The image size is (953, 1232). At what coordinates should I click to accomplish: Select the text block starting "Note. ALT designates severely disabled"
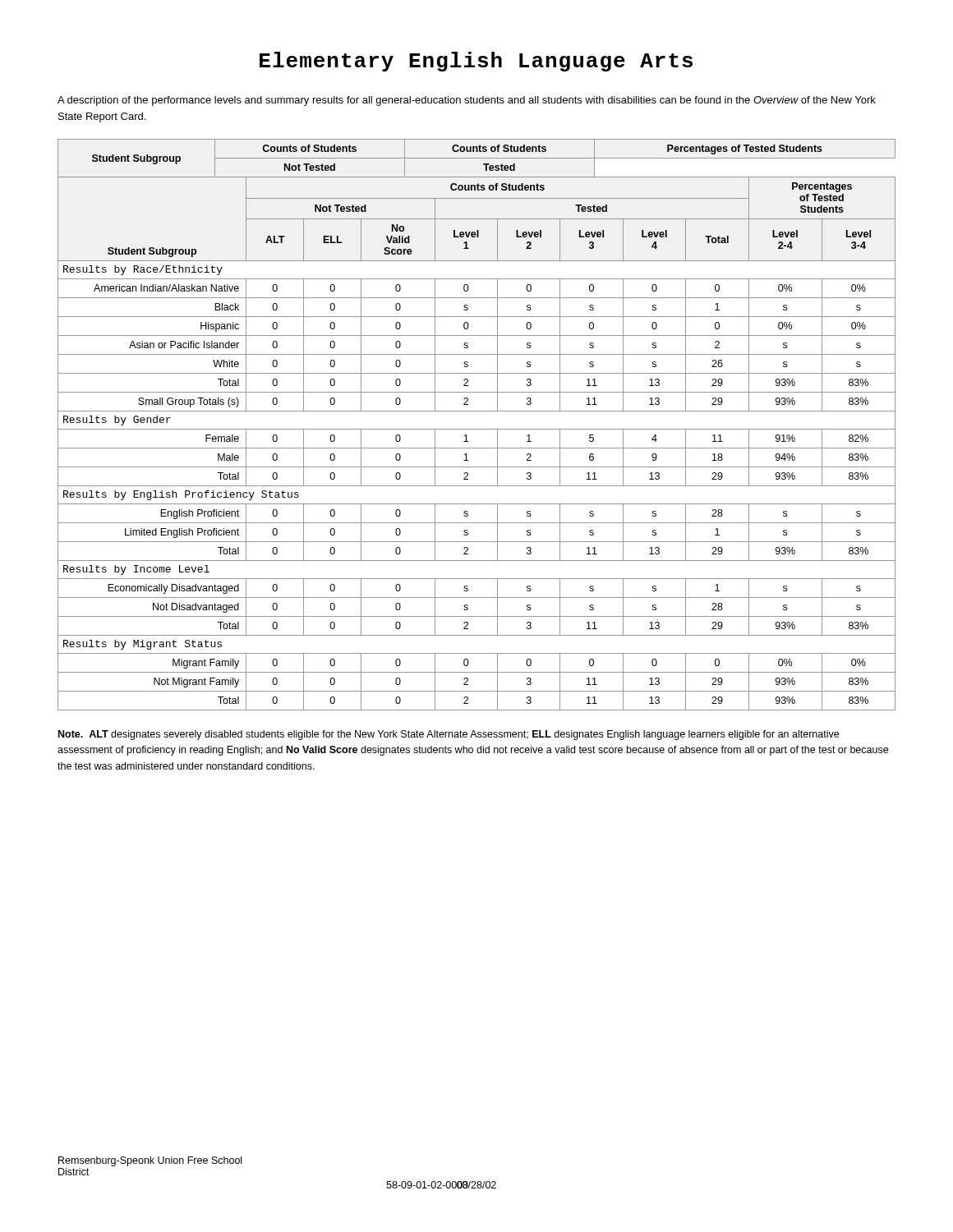[x=473, y=750]
